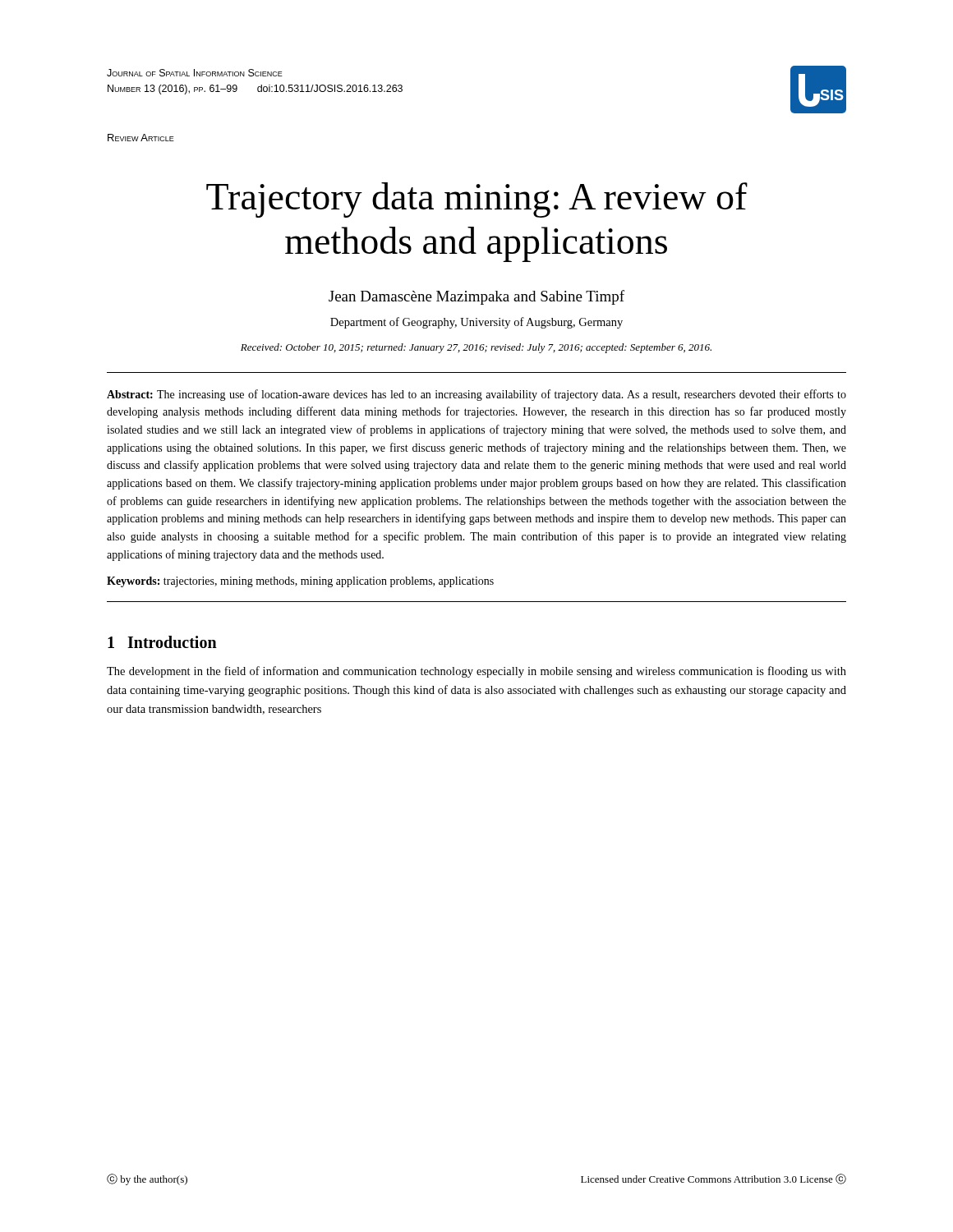Click on the text with the text "Jean Damascène Mazimpaka and Sabine Timpf"
953x1232 pixels.
click(476, 296)
